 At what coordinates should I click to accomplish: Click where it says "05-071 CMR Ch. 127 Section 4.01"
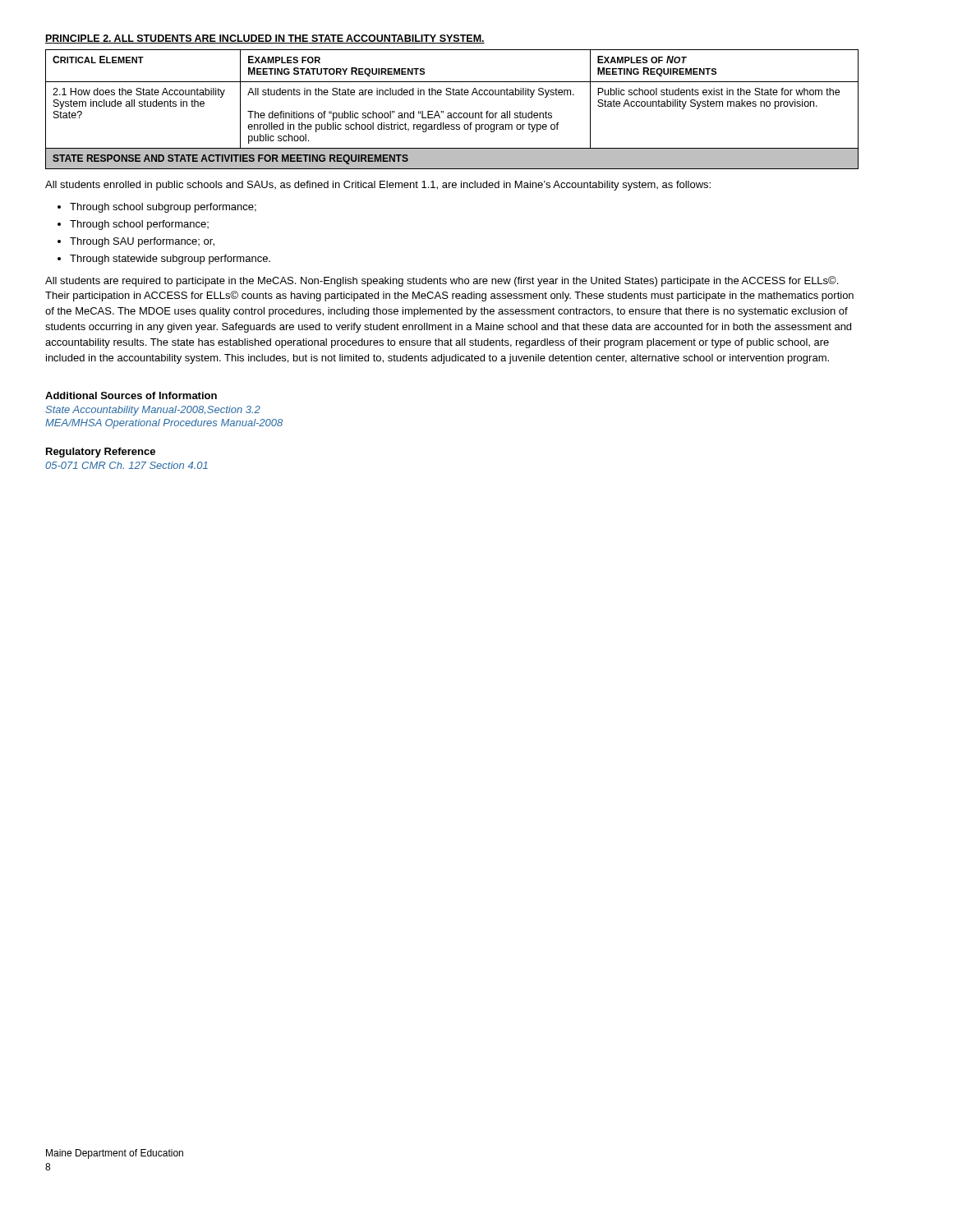tap(127, 465)
